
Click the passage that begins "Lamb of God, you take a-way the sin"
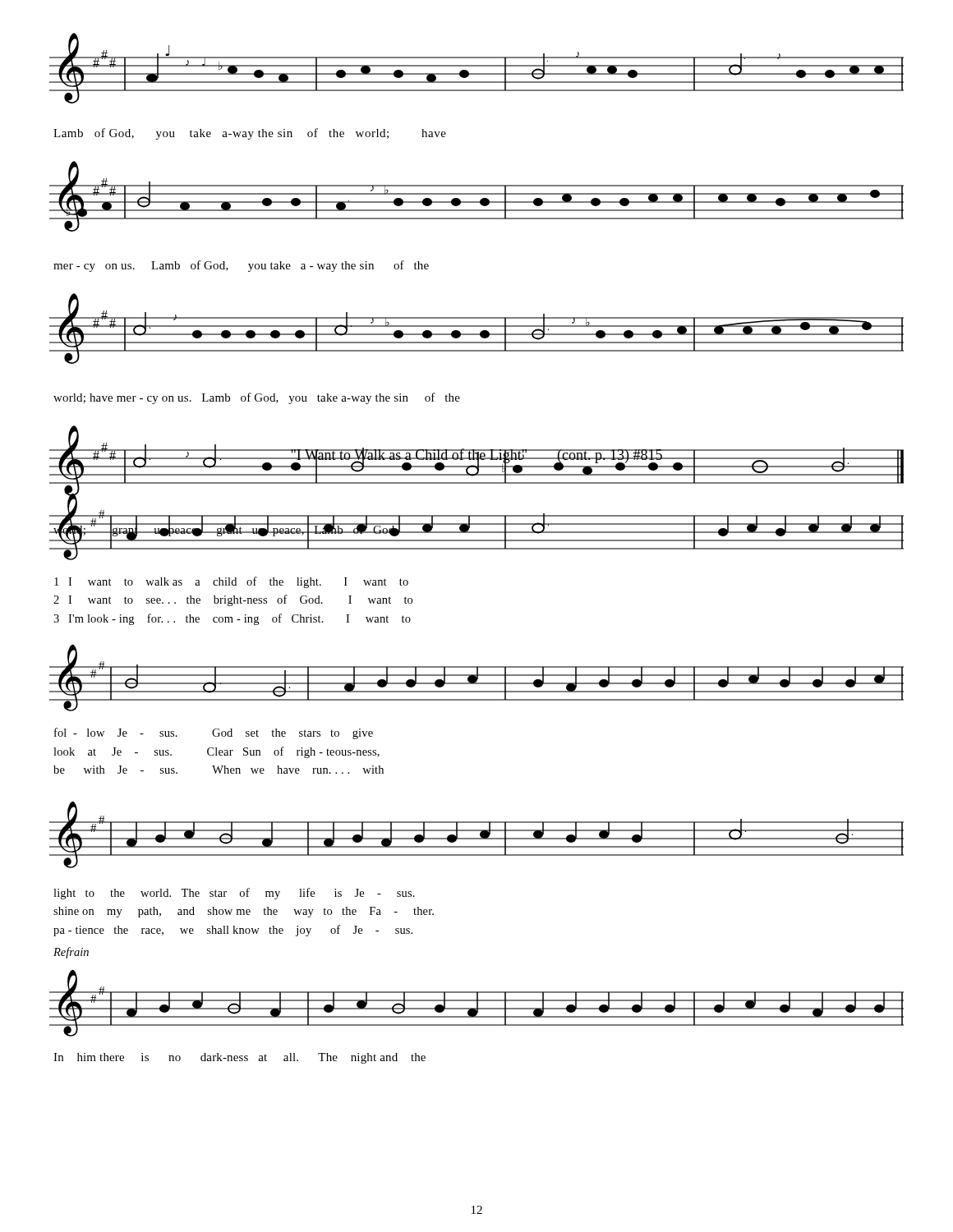(250, 133)
